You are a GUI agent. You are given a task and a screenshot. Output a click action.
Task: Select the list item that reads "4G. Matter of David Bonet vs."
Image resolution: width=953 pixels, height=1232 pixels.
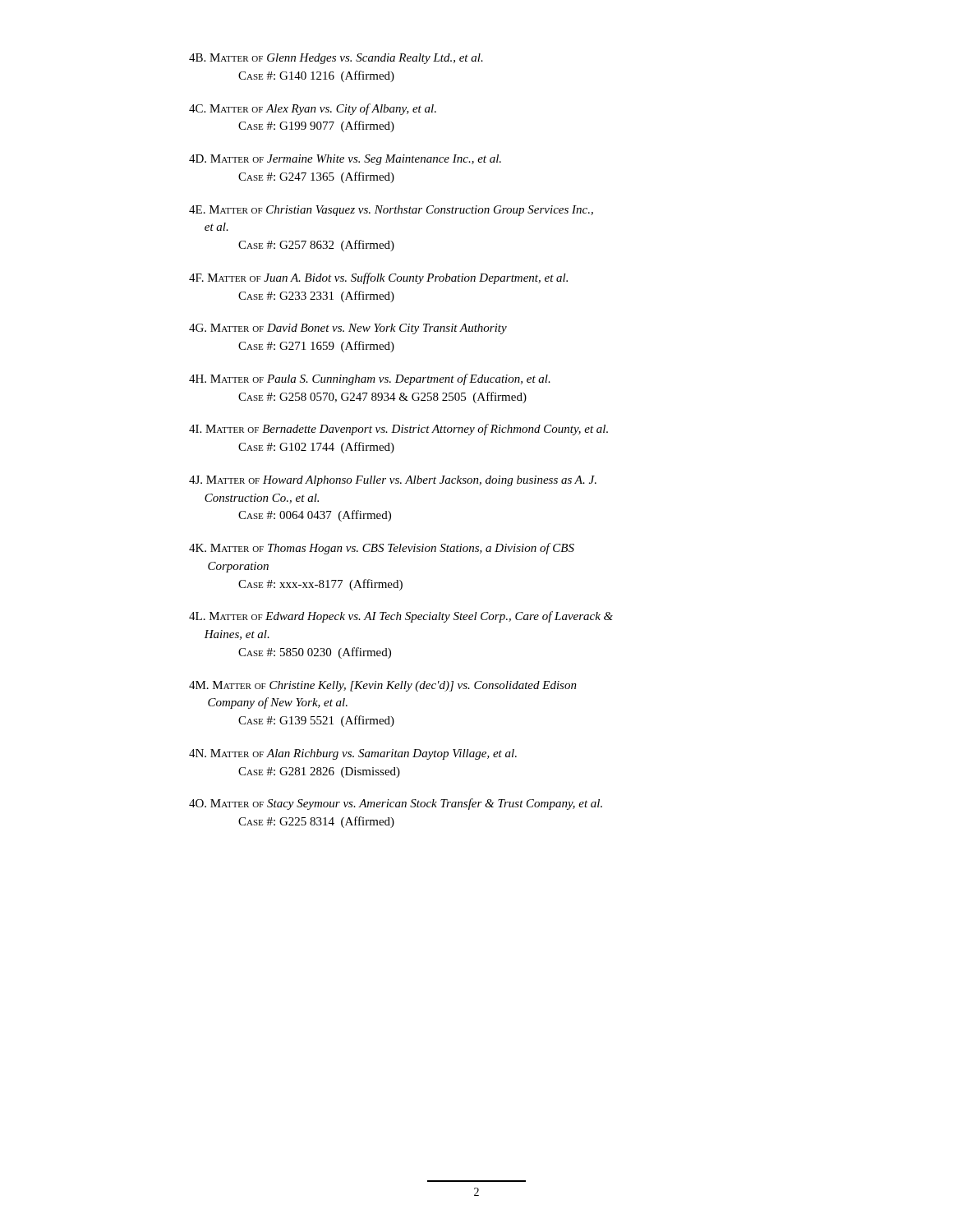(x=348, y=329)
